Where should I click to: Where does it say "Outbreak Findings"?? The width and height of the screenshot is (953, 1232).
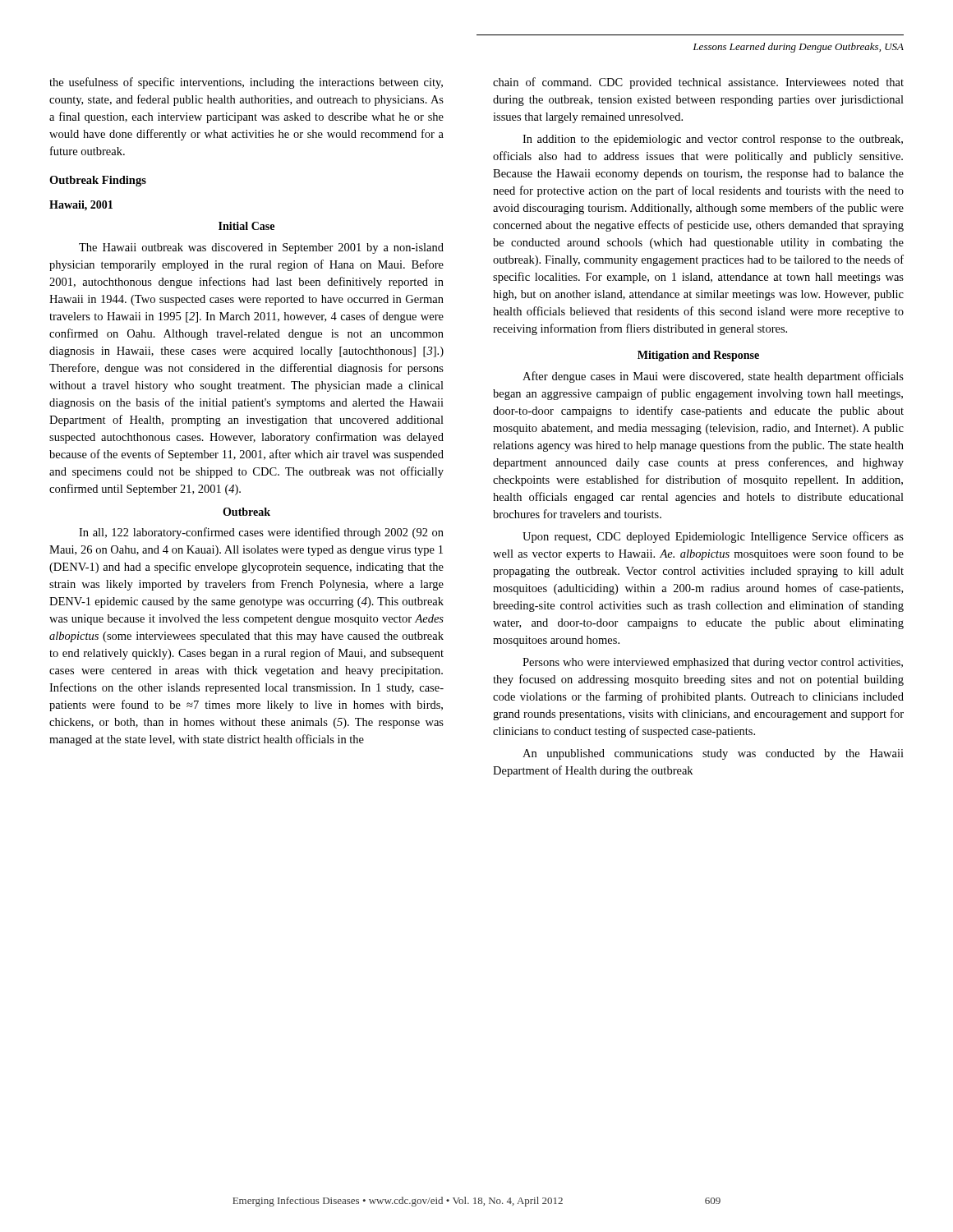tap(98, 180)
